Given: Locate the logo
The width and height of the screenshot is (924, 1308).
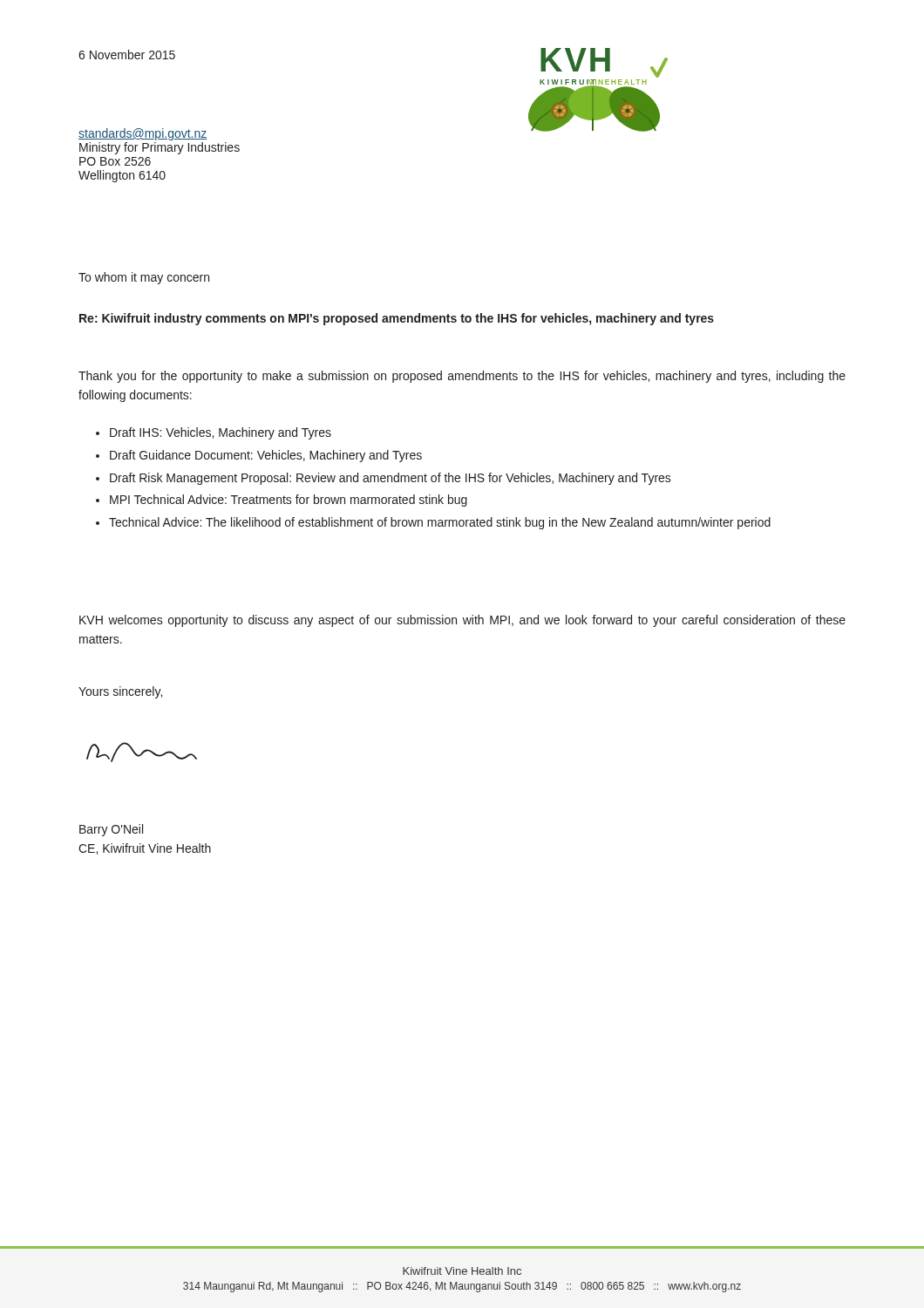Looking at the screenshot, I should pyautogui.click(x=593, y=81).
